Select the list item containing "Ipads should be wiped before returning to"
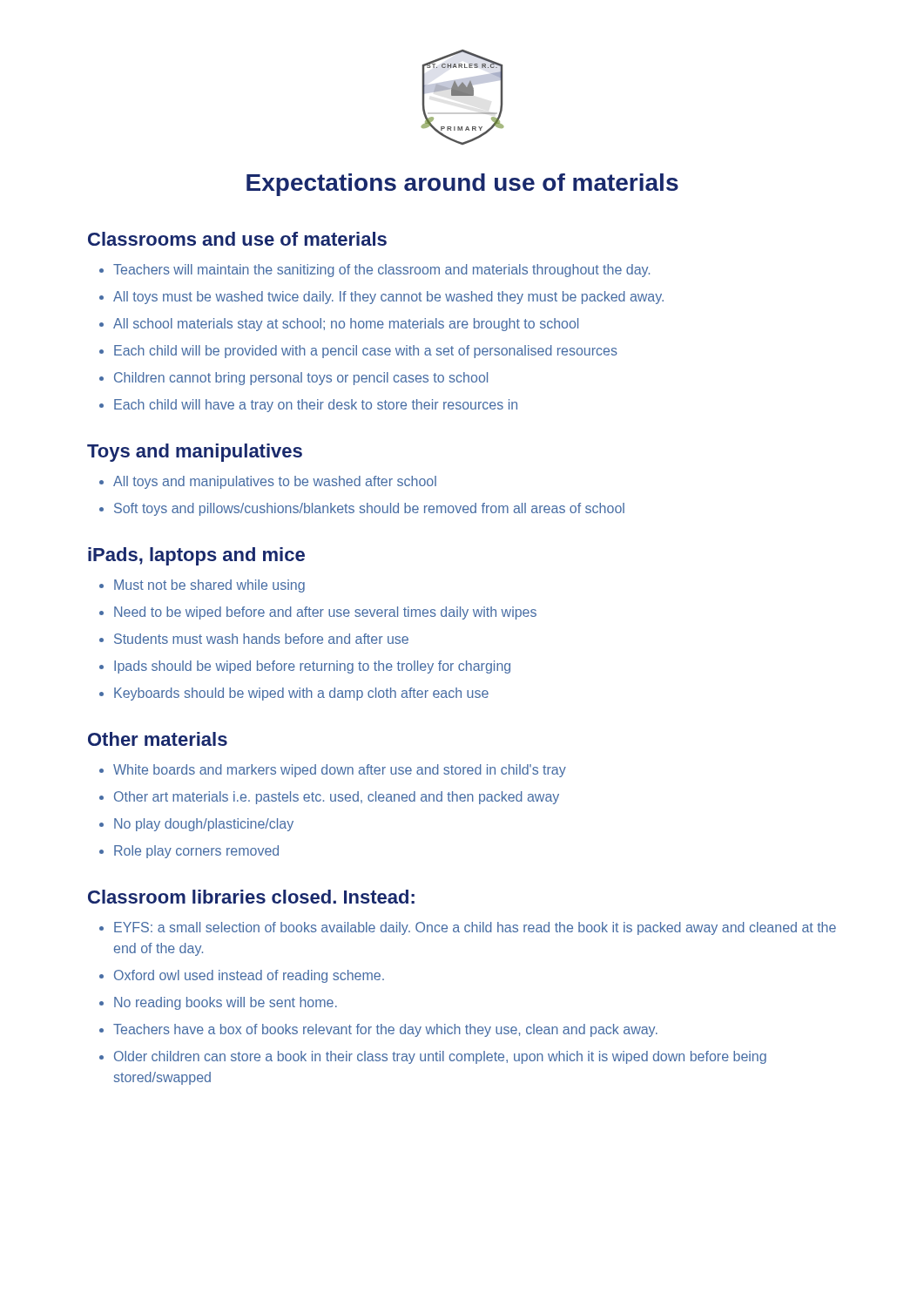 click(312, 666)
